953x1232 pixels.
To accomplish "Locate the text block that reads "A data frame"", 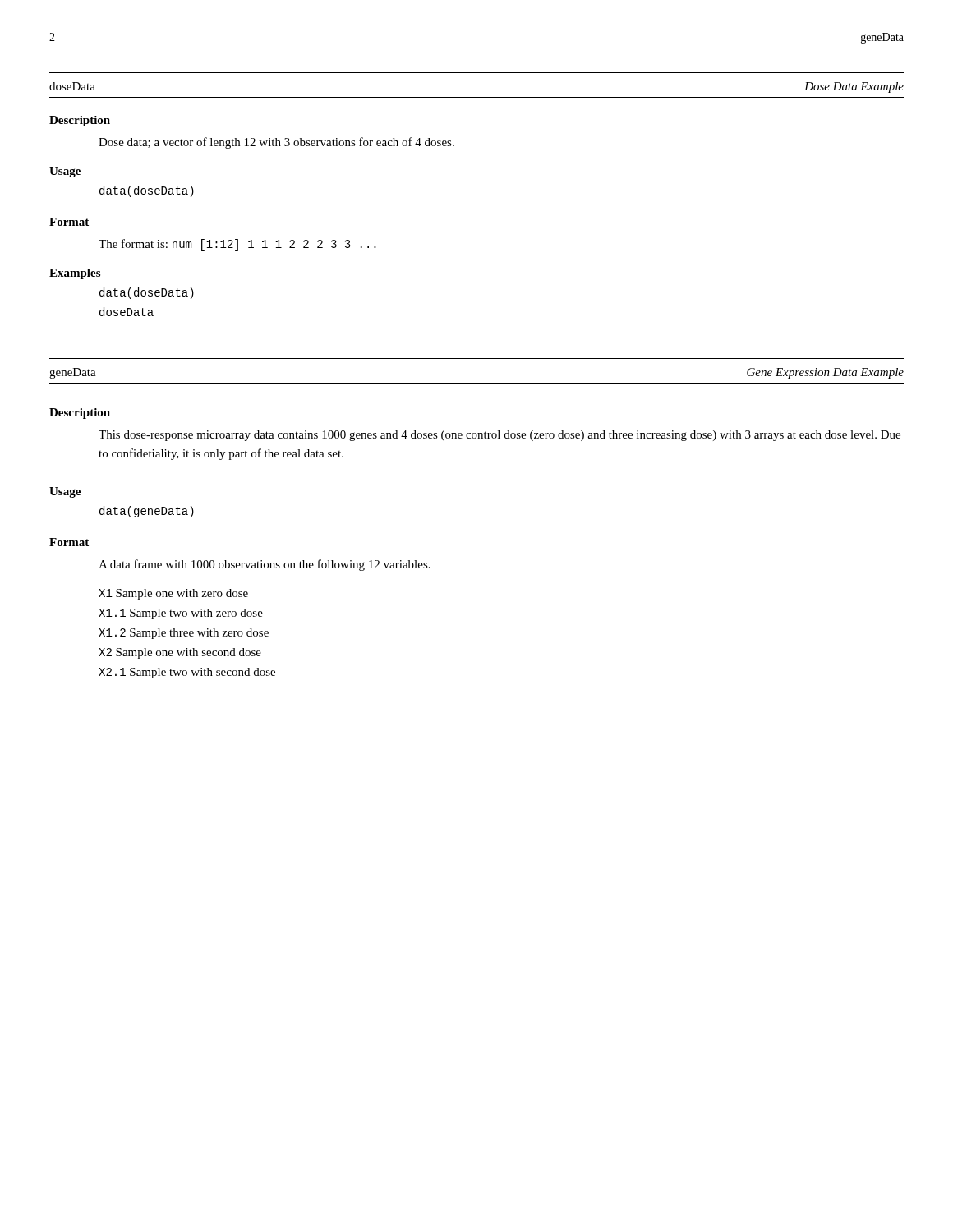I will 265,564.
